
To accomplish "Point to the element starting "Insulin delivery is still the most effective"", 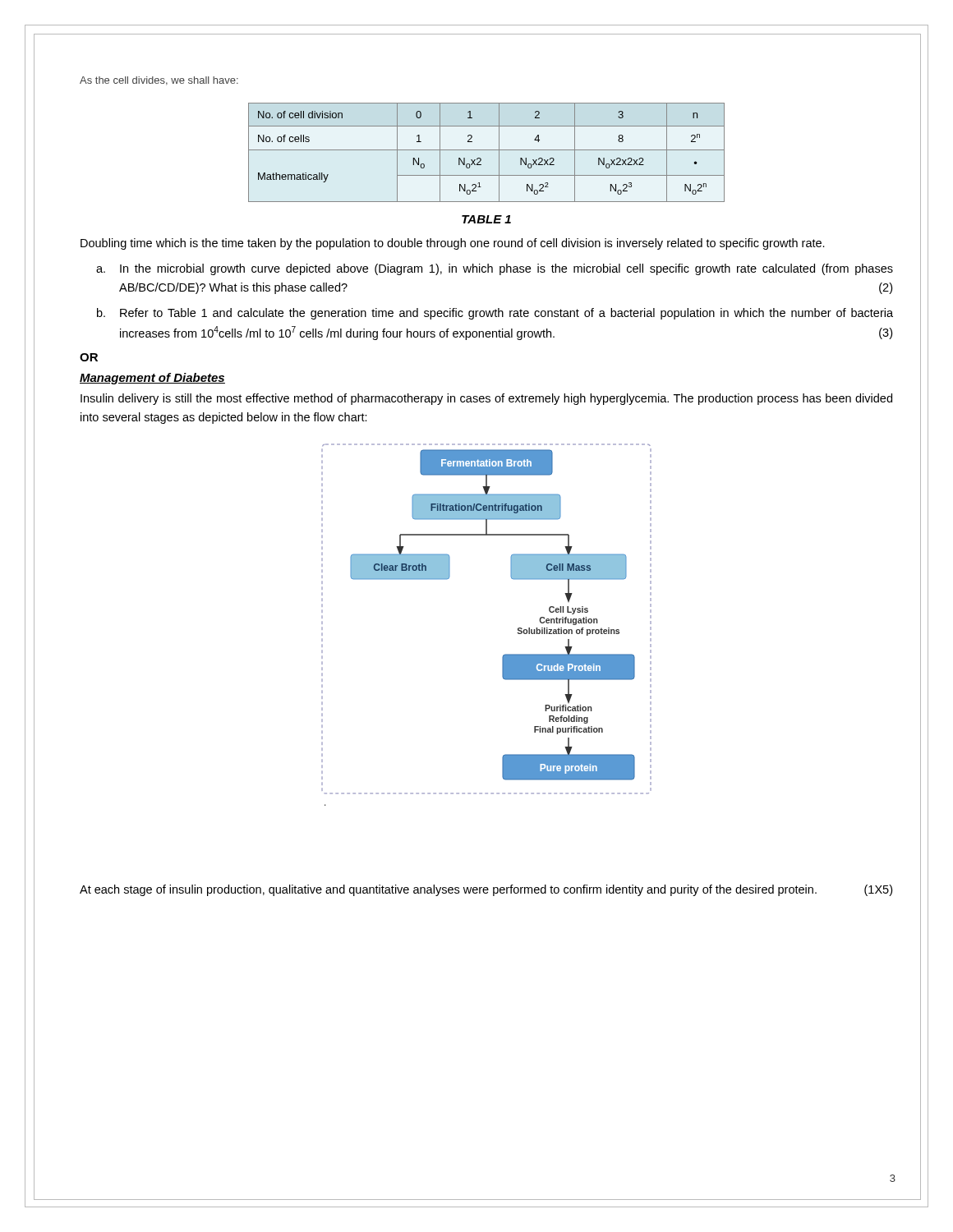I will click(x=486, y=408).
